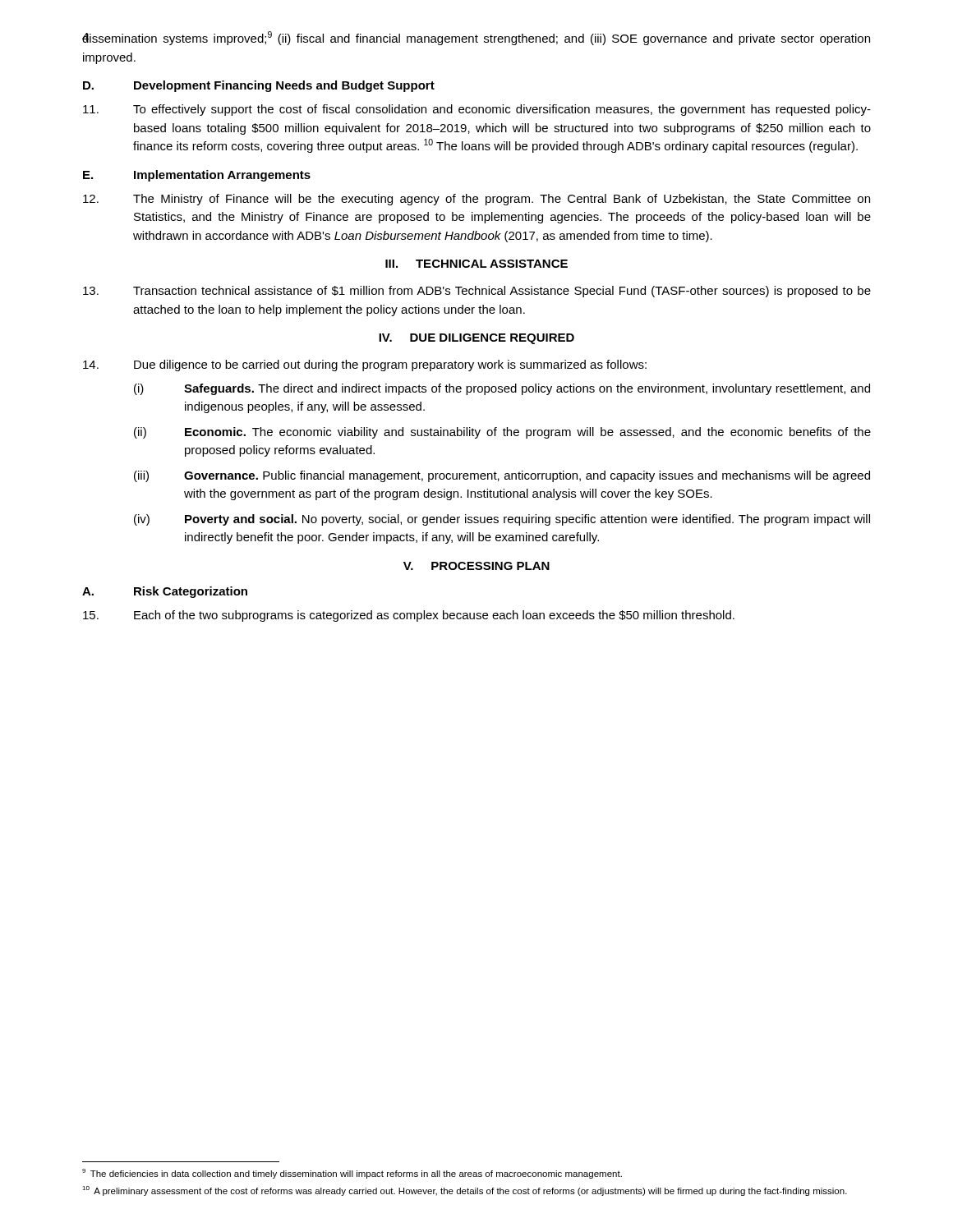
Task: Select the region starting "A. Risk Categorization"
Action: coord(165,591)
